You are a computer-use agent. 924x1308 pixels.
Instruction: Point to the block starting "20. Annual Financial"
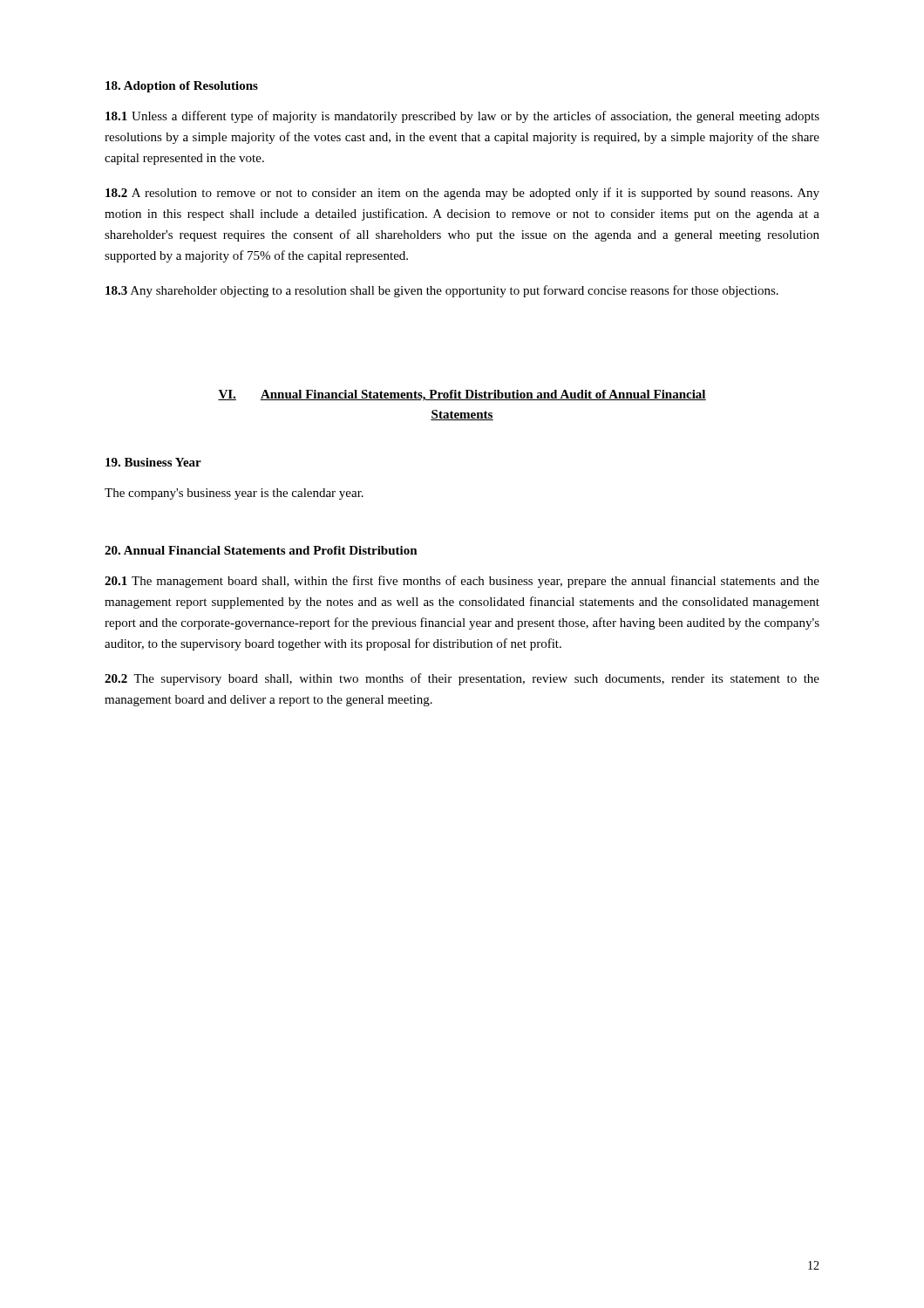(x=261, y=550)
